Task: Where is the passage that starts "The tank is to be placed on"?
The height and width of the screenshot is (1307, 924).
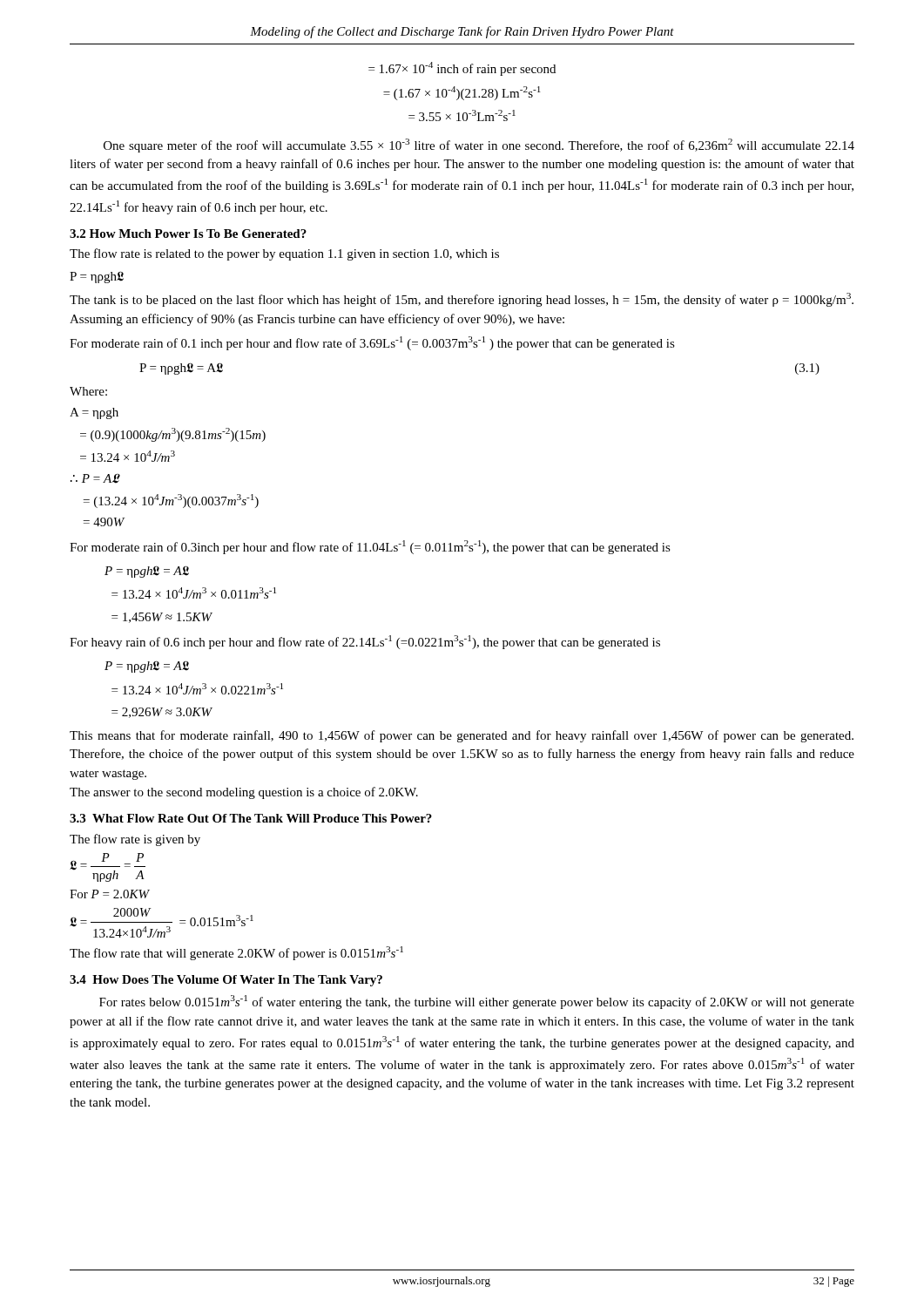Action: [x=462, y=308]
